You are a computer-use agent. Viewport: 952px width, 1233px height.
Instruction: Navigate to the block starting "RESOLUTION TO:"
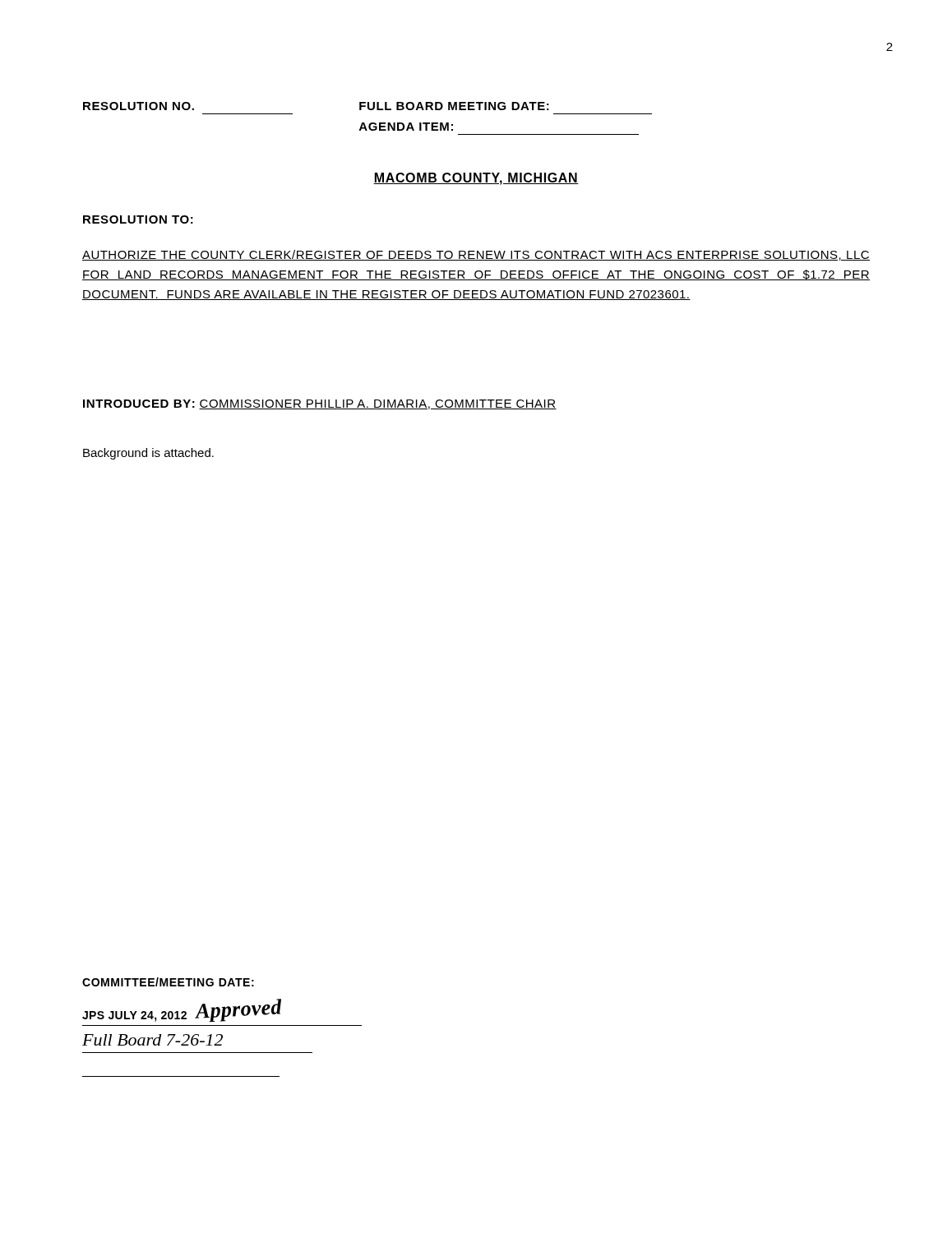(x=138, y=219)
